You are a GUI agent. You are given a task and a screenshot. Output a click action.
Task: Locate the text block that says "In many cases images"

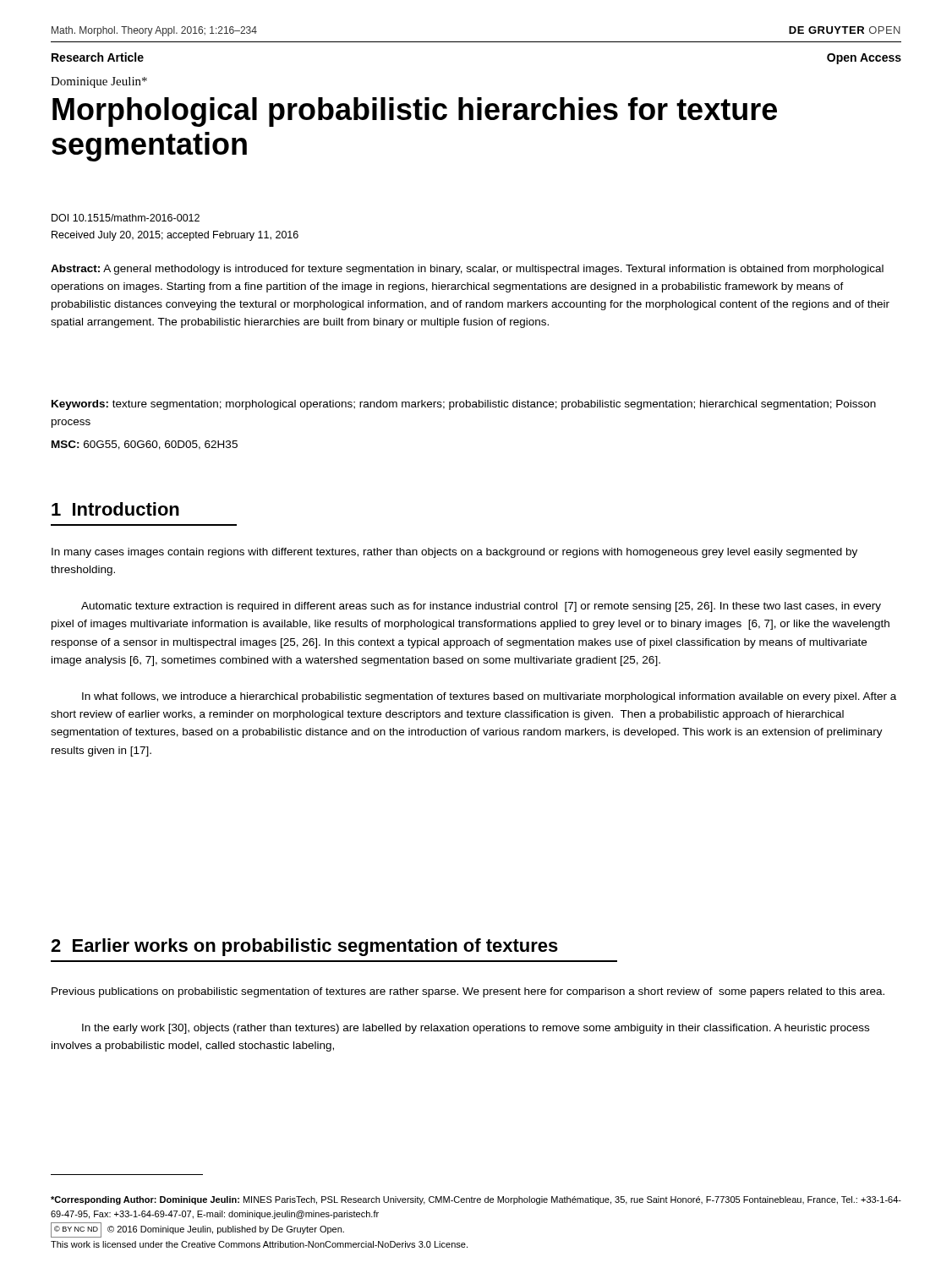coord(476,652)
